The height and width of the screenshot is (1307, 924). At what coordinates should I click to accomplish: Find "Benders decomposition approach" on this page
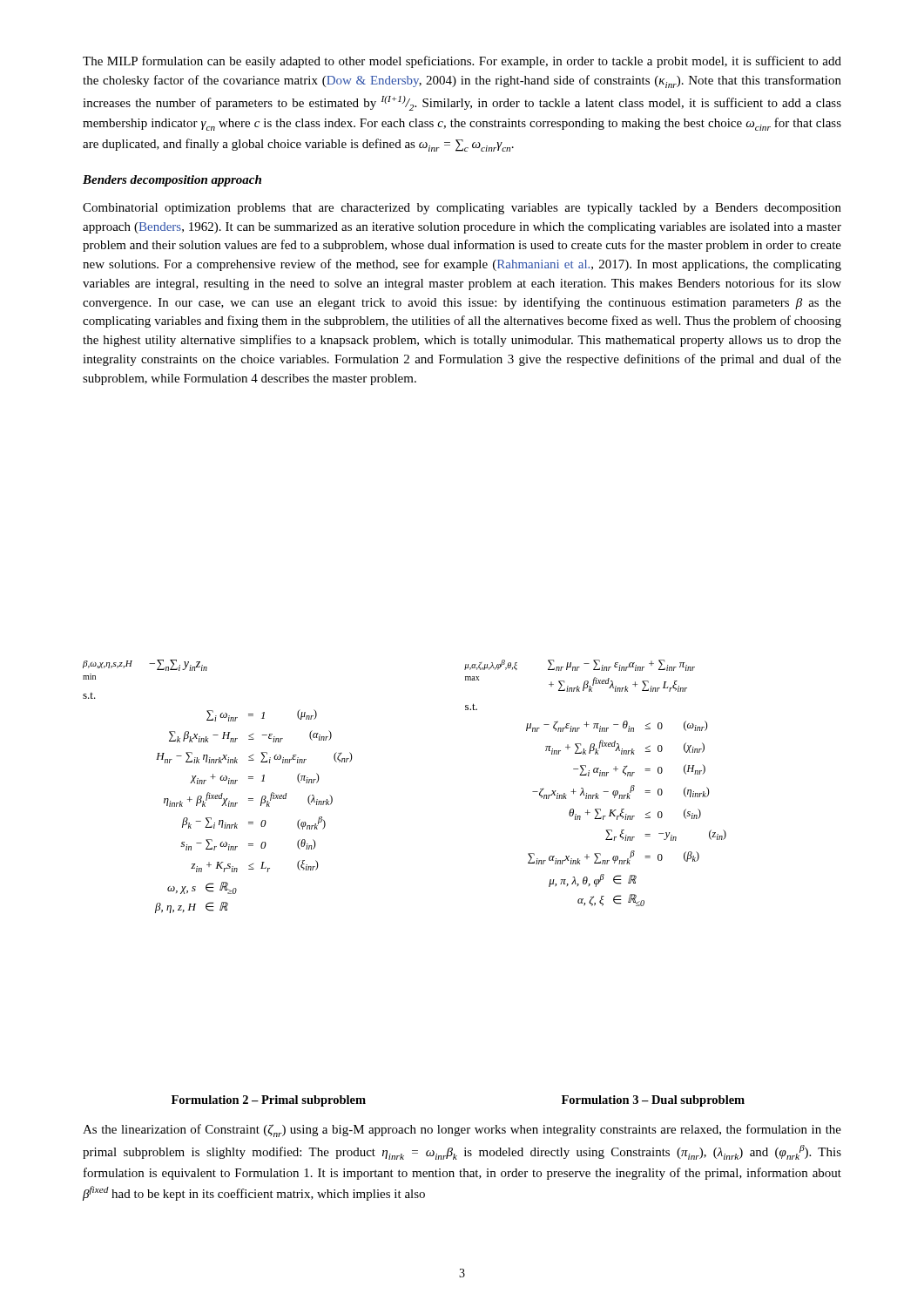(x=172, y=180)
